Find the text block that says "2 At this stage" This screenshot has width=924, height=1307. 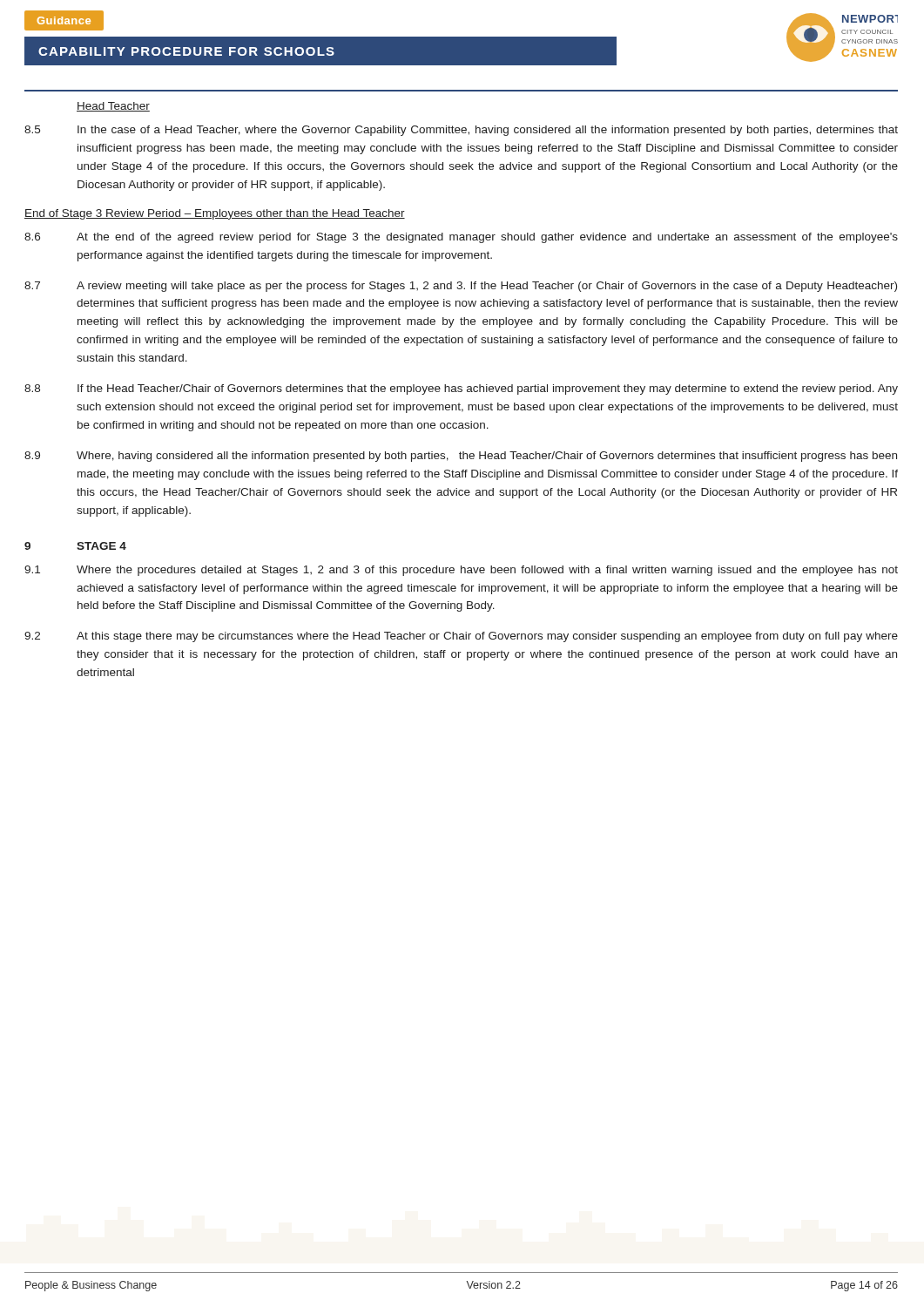coord(461,655)
